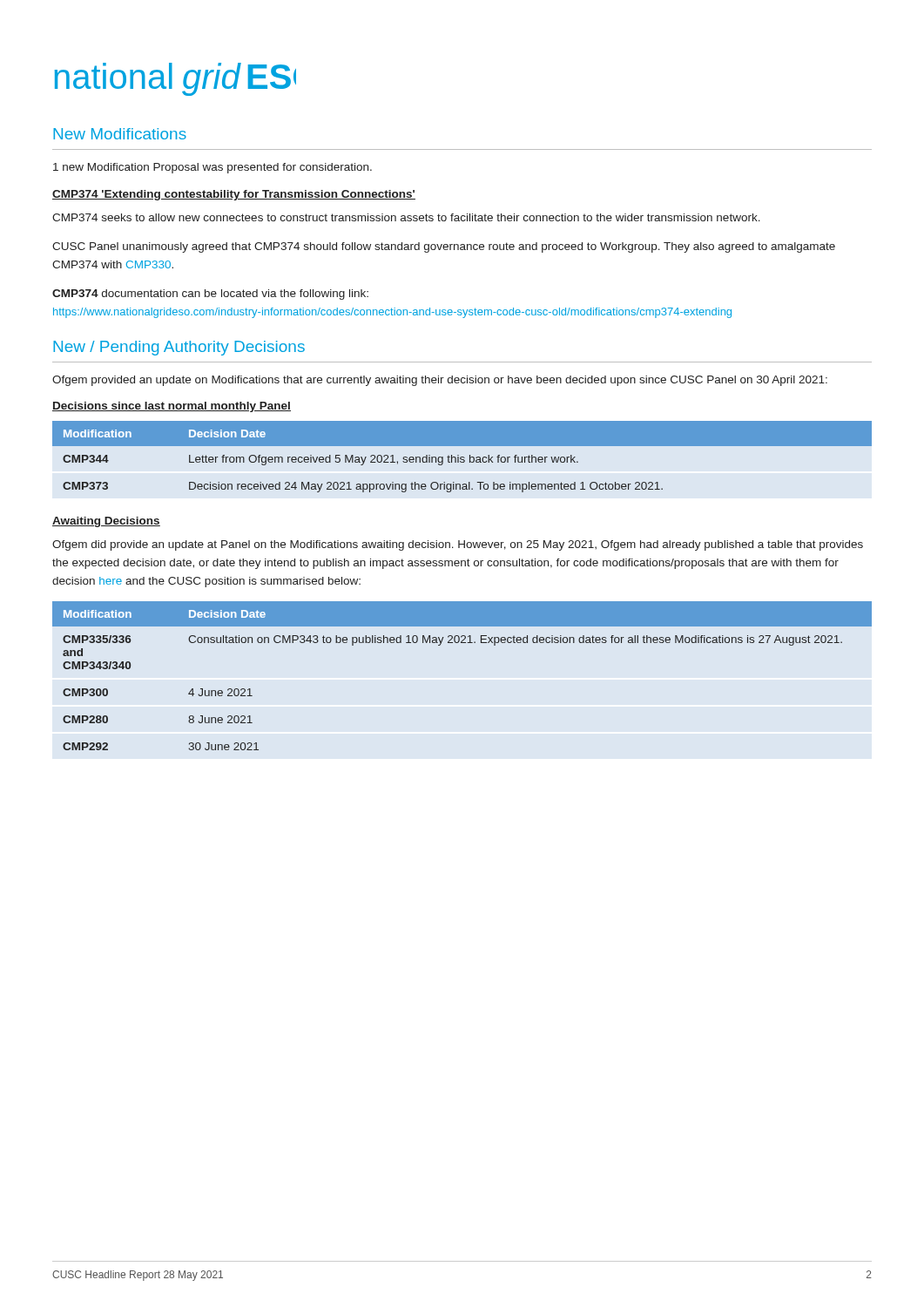Find the block on this page that starts "CUSC Panel unanimously"
The height and width of the screenshot is (1307, 924).
pos(444,255)
